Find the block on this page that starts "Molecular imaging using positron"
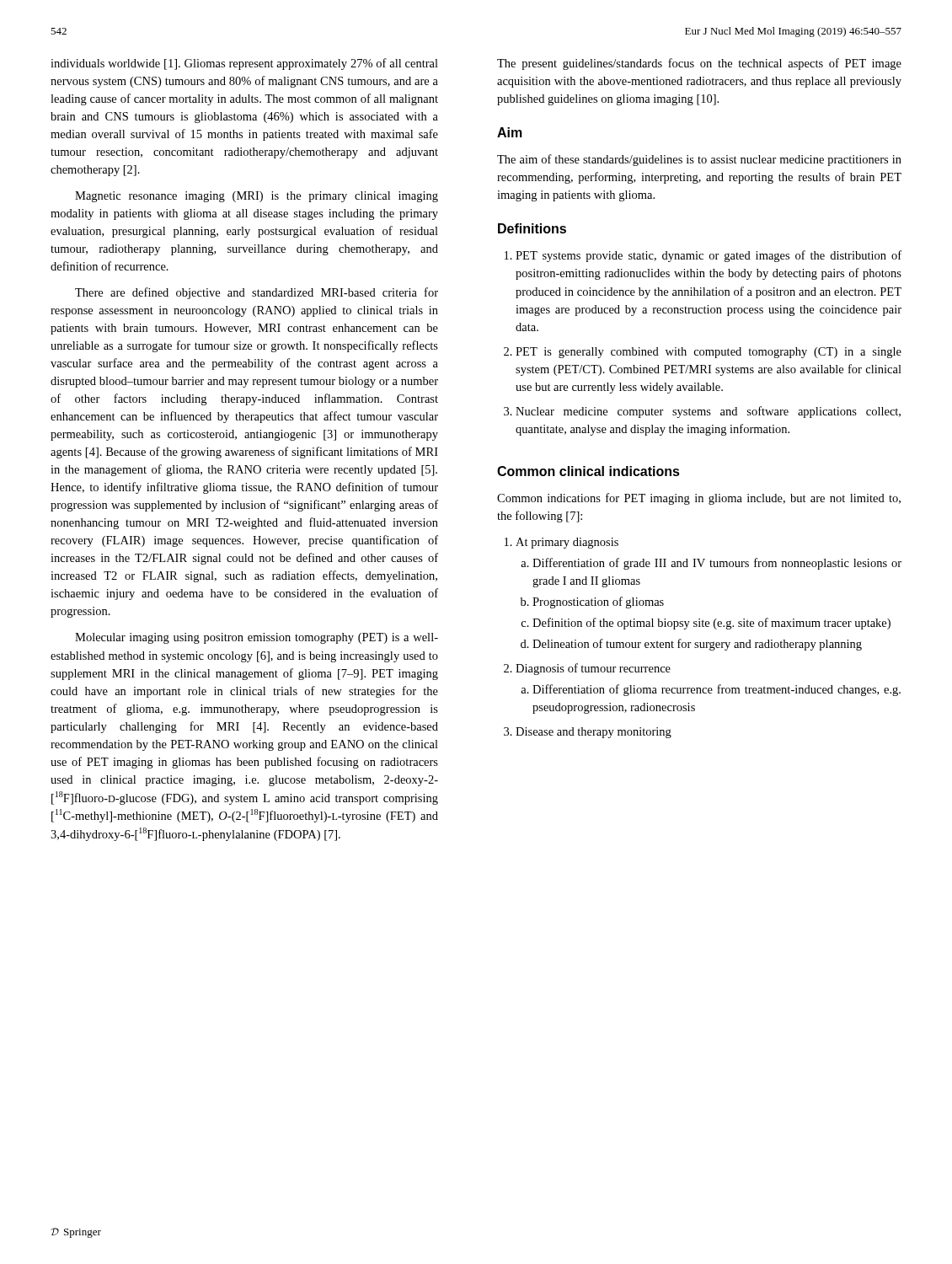Viewport: 952px width, 1264px height. [x=244, y=736]
